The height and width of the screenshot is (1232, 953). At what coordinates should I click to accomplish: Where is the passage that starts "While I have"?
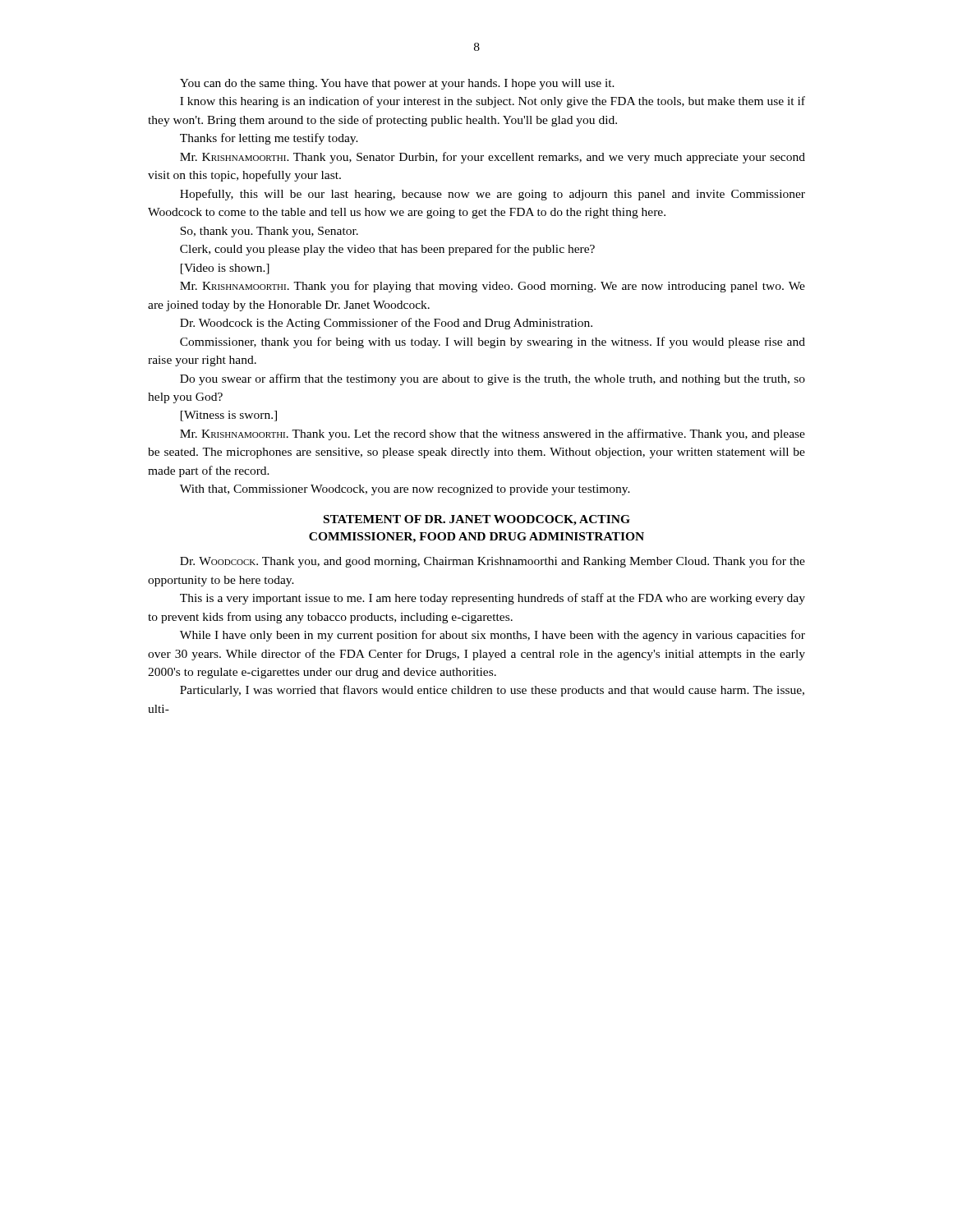[476, 654]
